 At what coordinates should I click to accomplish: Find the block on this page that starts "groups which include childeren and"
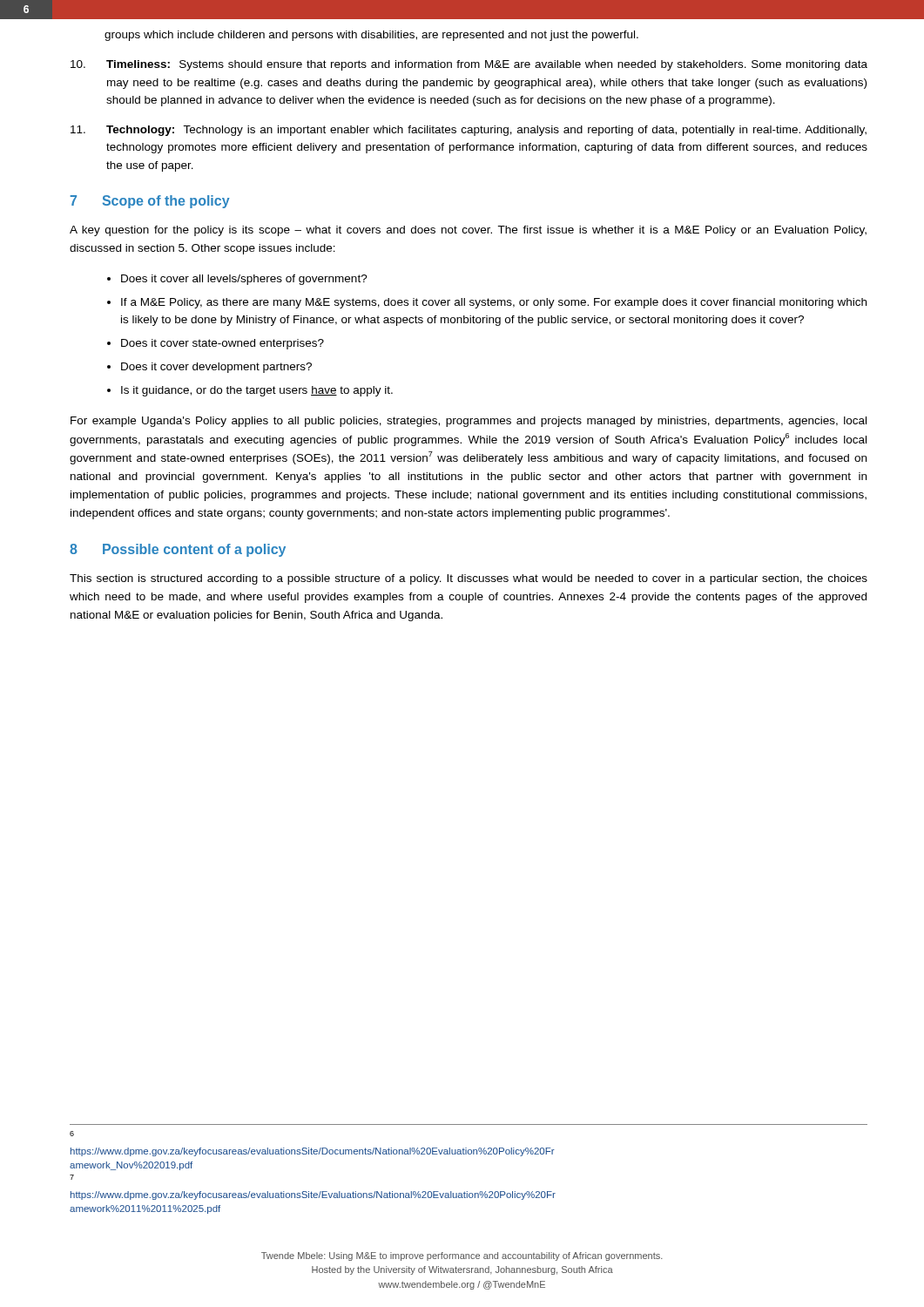[372, 34]
